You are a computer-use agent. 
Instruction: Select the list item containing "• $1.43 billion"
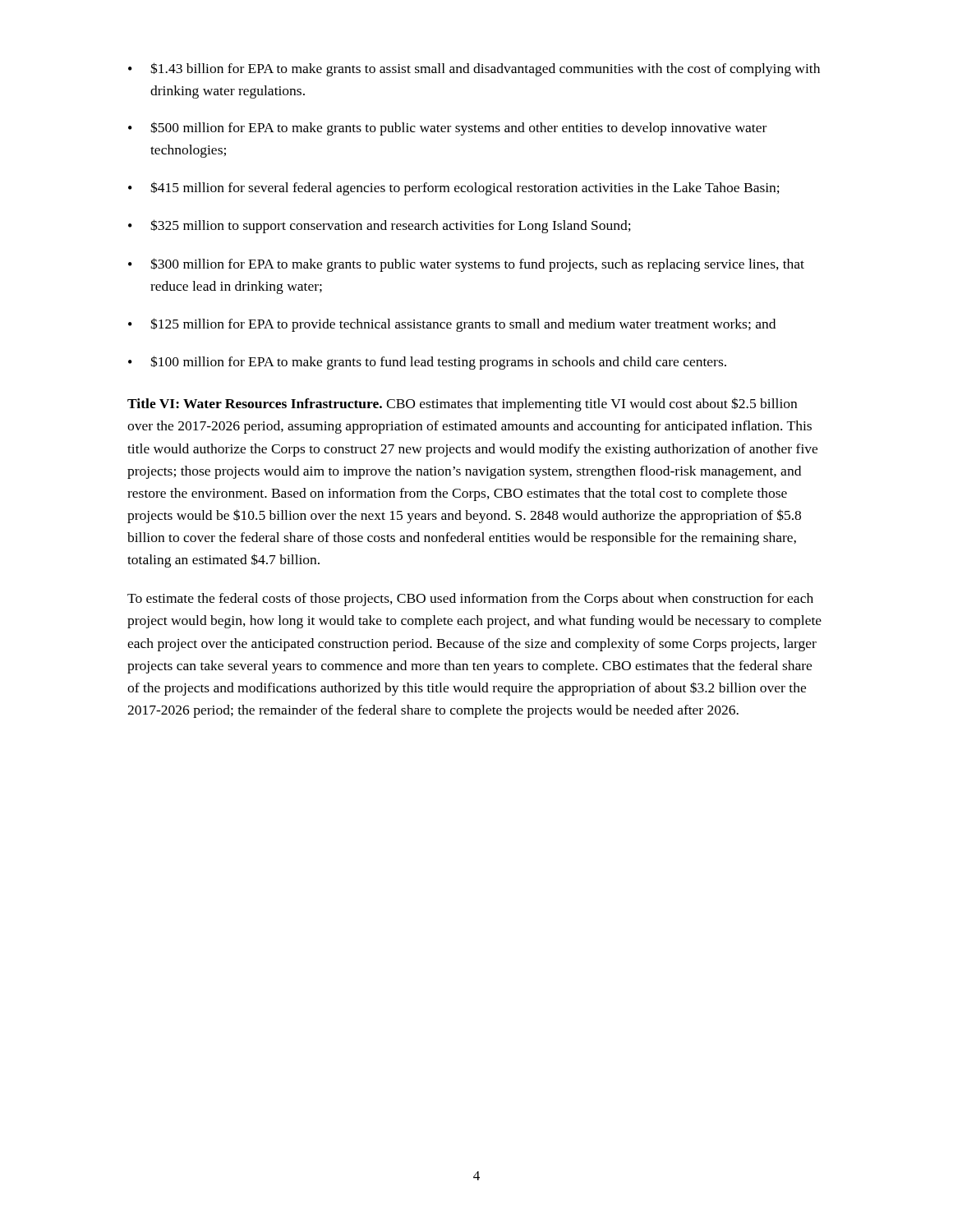pyautogui.click(x=476, y=80)
